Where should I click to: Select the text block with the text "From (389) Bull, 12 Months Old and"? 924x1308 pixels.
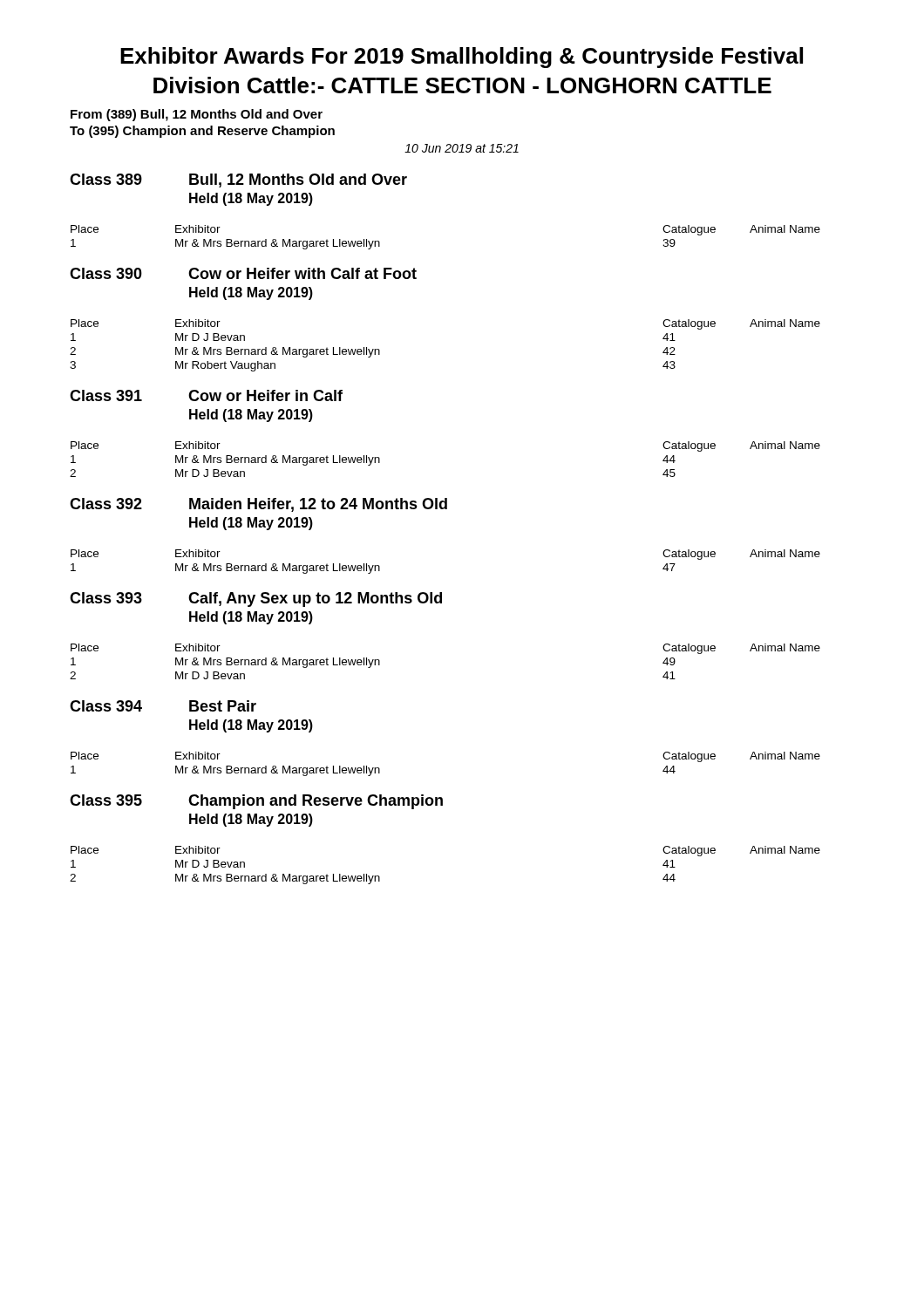coord(196,113)
